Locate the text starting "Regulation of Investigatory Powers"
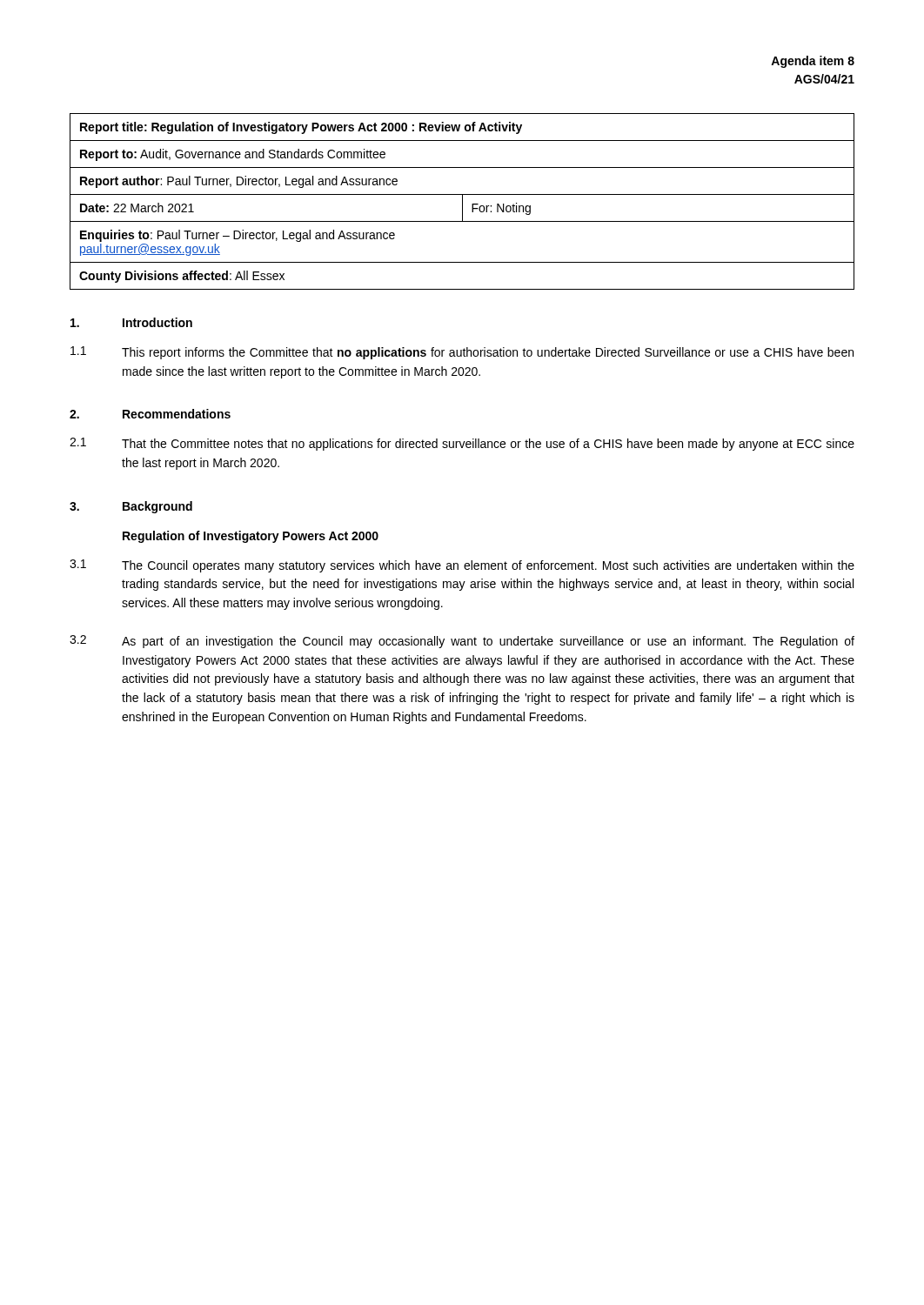The image size is (924, 1305). [x=250, y=536]
